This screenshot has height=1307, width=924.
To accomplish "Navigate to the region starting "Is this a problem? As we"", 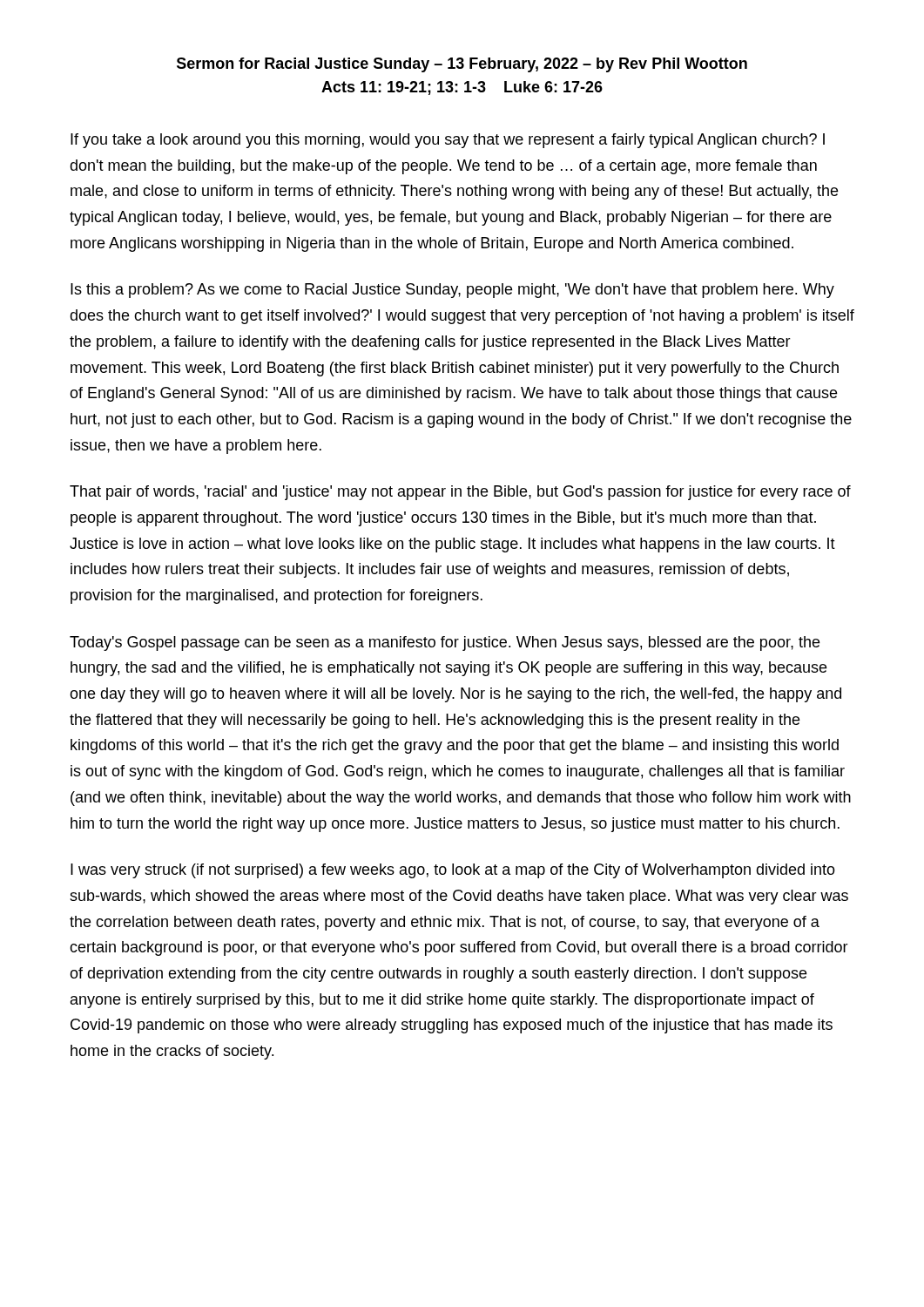I will pyautogui.click(x=462, y=367).
